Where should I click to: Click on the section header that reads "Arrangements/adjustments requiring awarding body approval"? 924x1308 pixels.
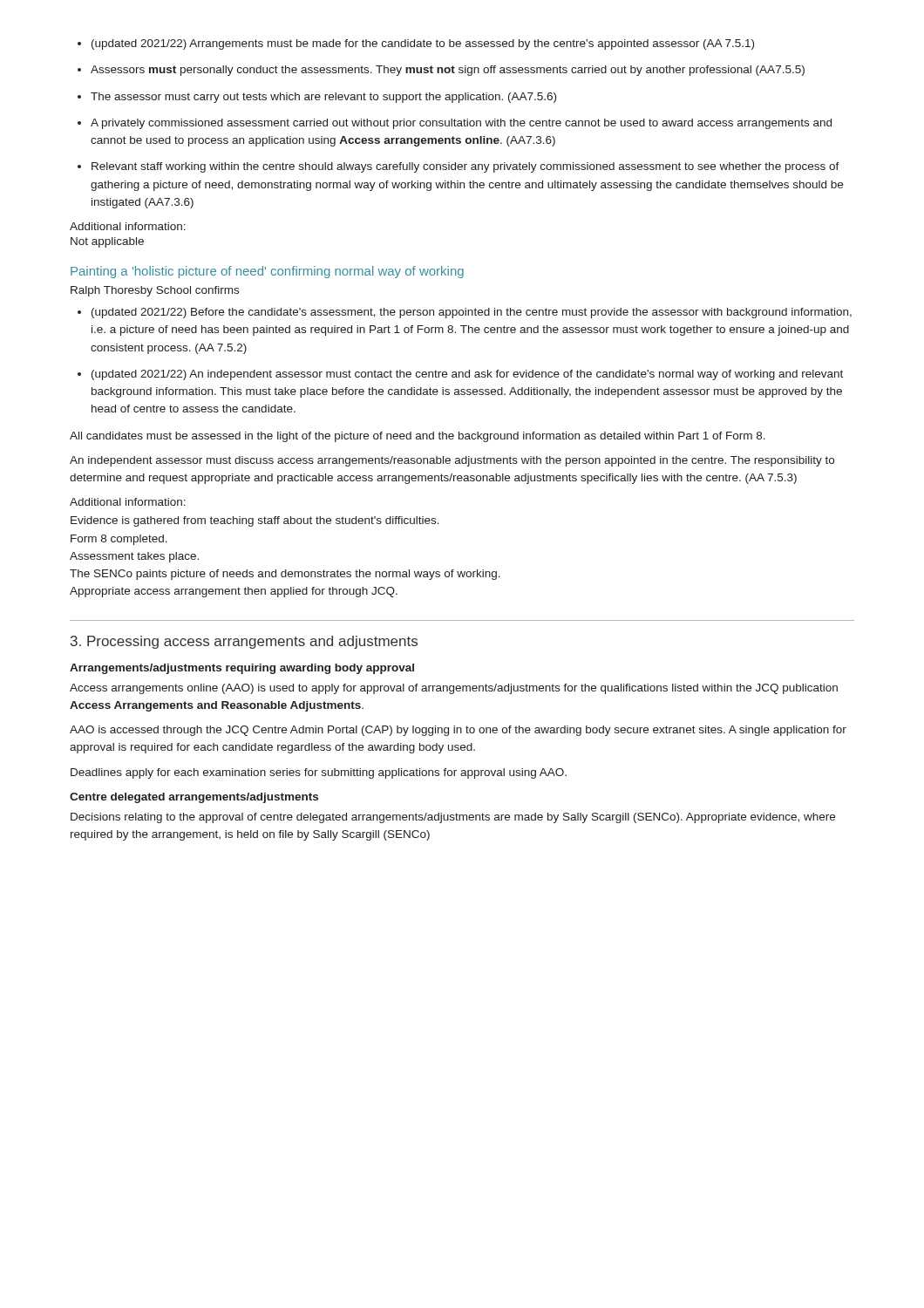coord(242,667)
